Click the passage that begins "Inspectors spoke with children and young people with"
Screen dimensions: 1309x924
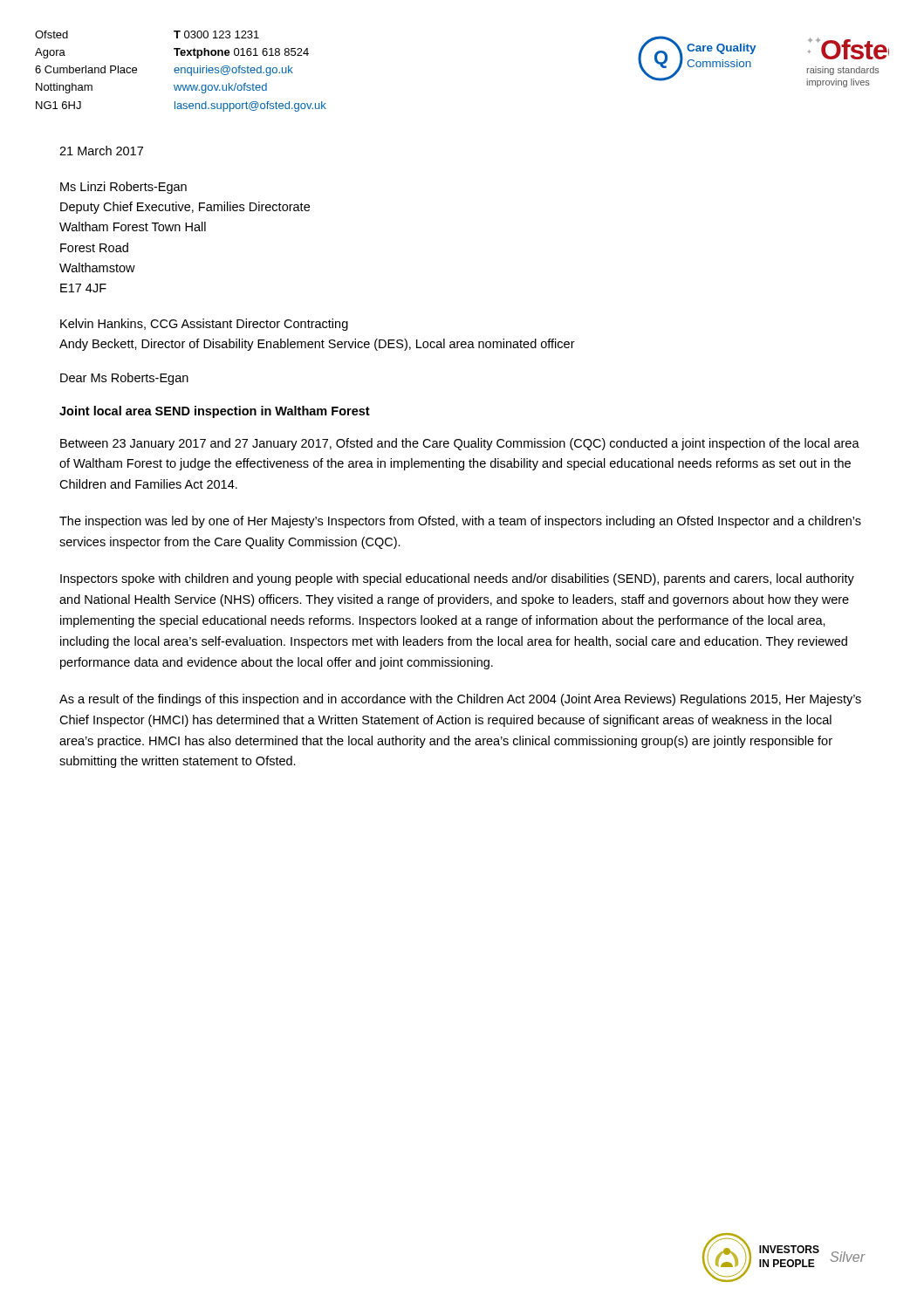pos(457,620)
